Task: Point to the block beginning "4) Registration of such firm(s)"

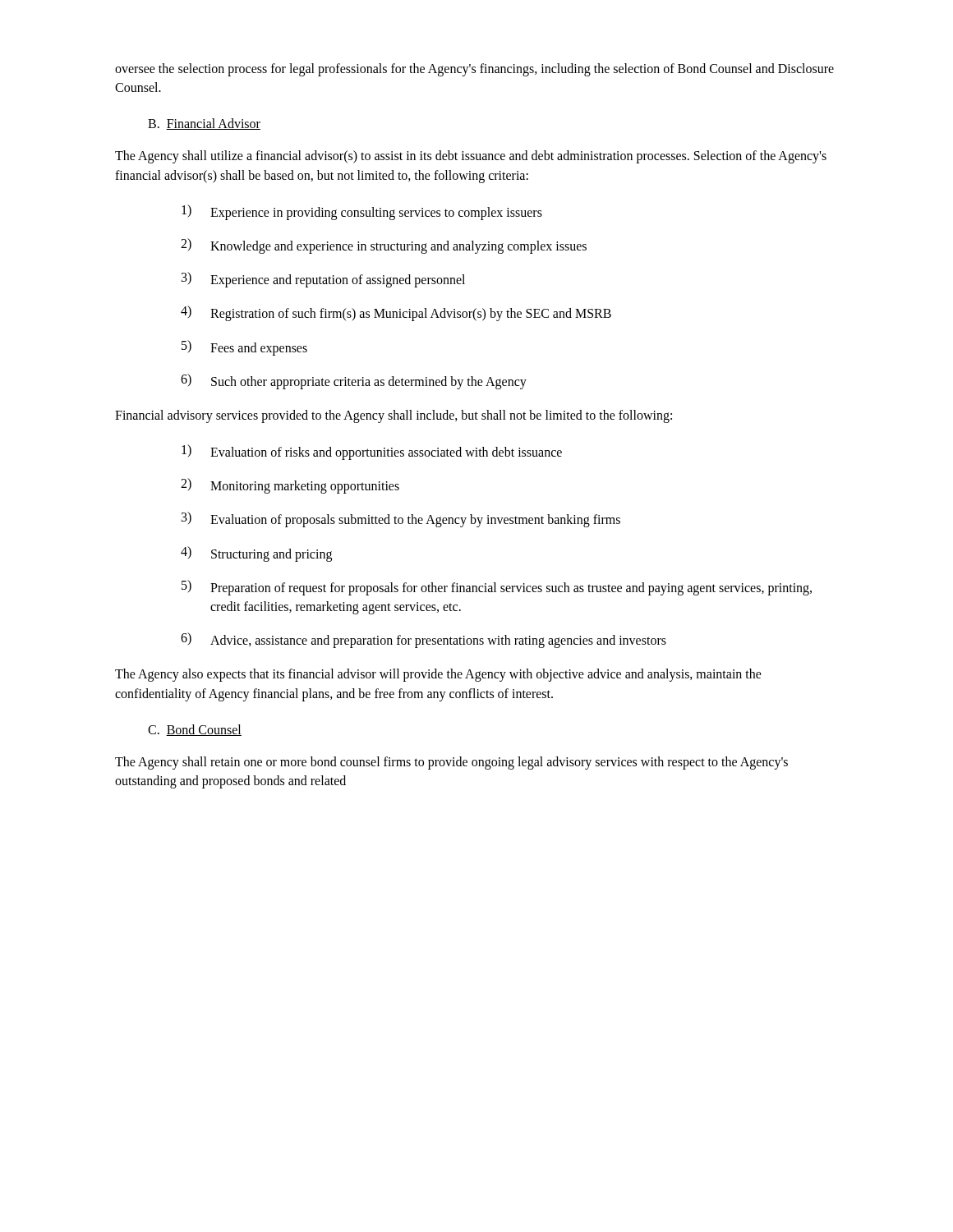Action: [509, 314]
